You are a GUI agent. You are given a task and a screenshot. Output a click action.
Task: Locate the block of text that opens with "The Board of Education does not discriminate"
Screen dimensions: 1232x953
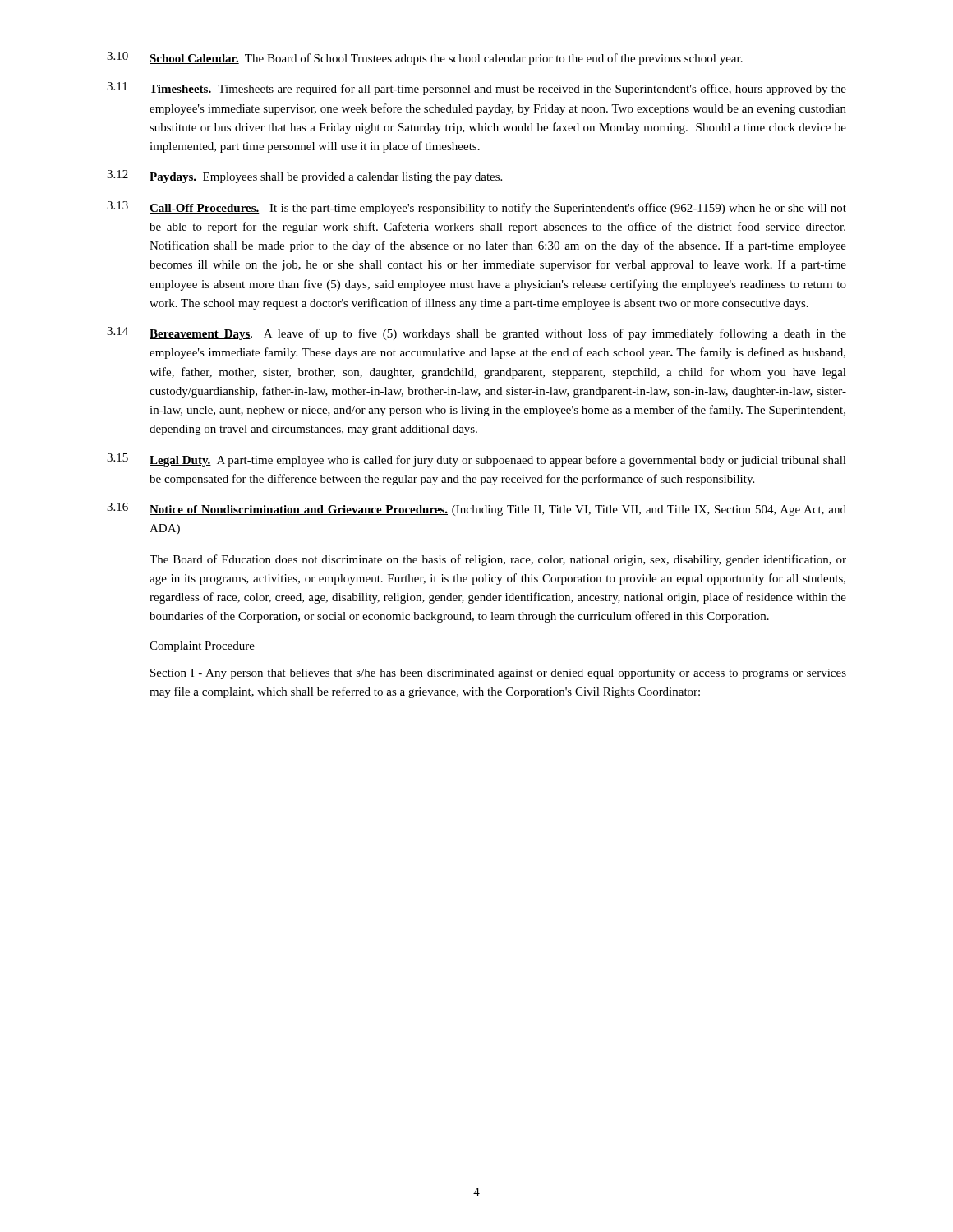point(498,588)
